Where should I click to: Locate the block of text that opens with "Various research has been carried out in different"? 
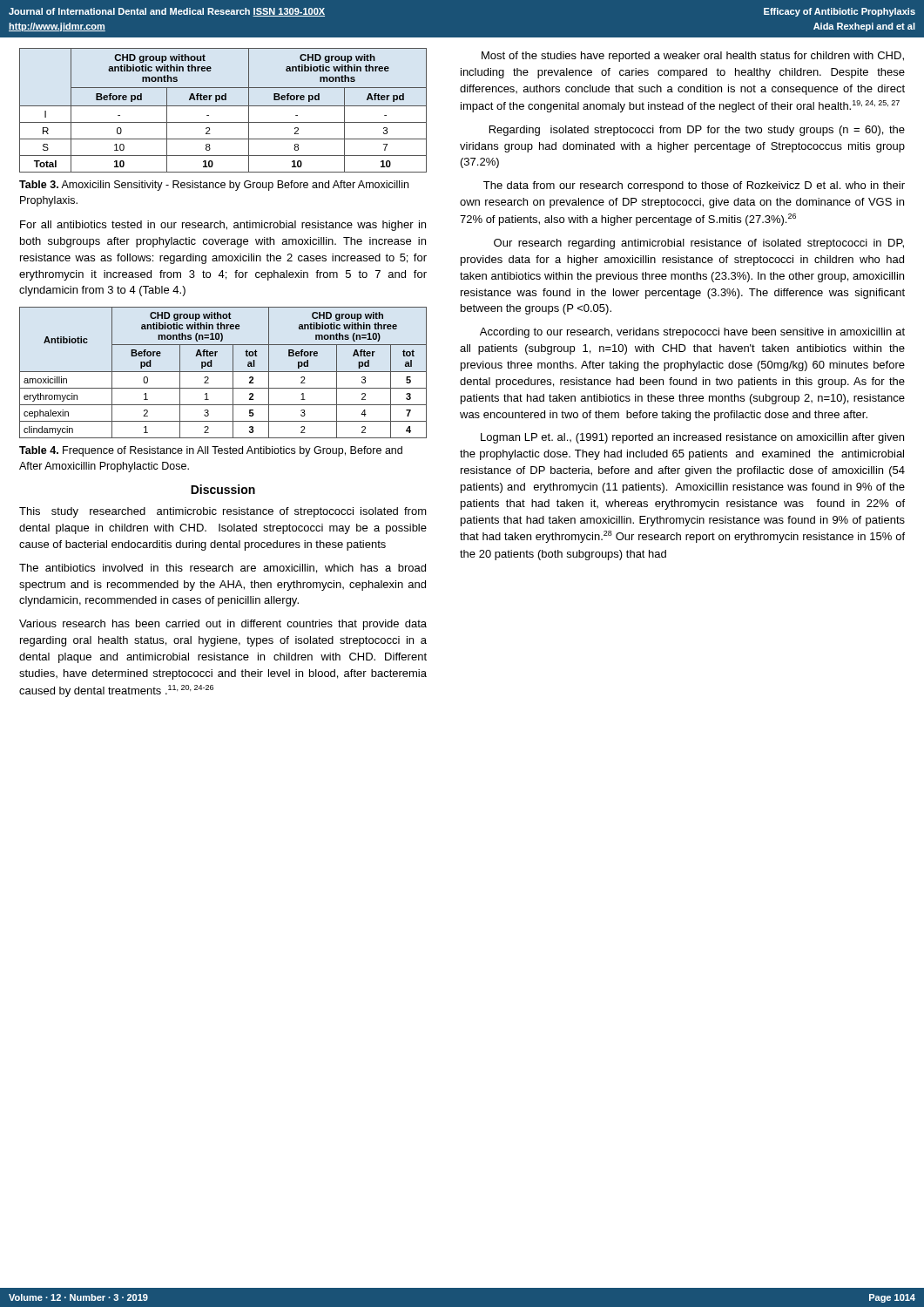[x=223, y=657]
